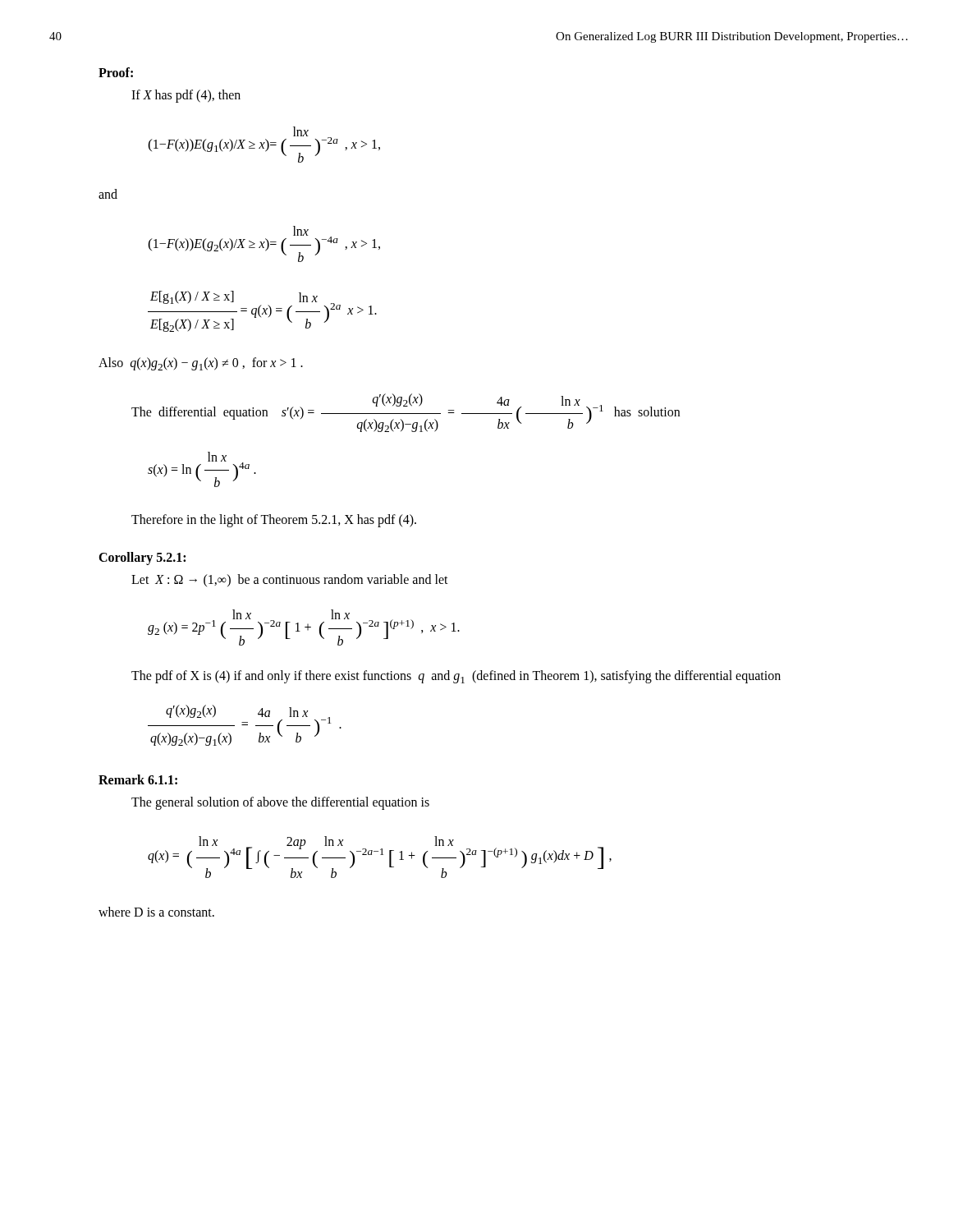The width and height of the screenshot is (958, 1232).
Task: Find the block on this page that starts "Let X : Ω"
Action: 290,579
